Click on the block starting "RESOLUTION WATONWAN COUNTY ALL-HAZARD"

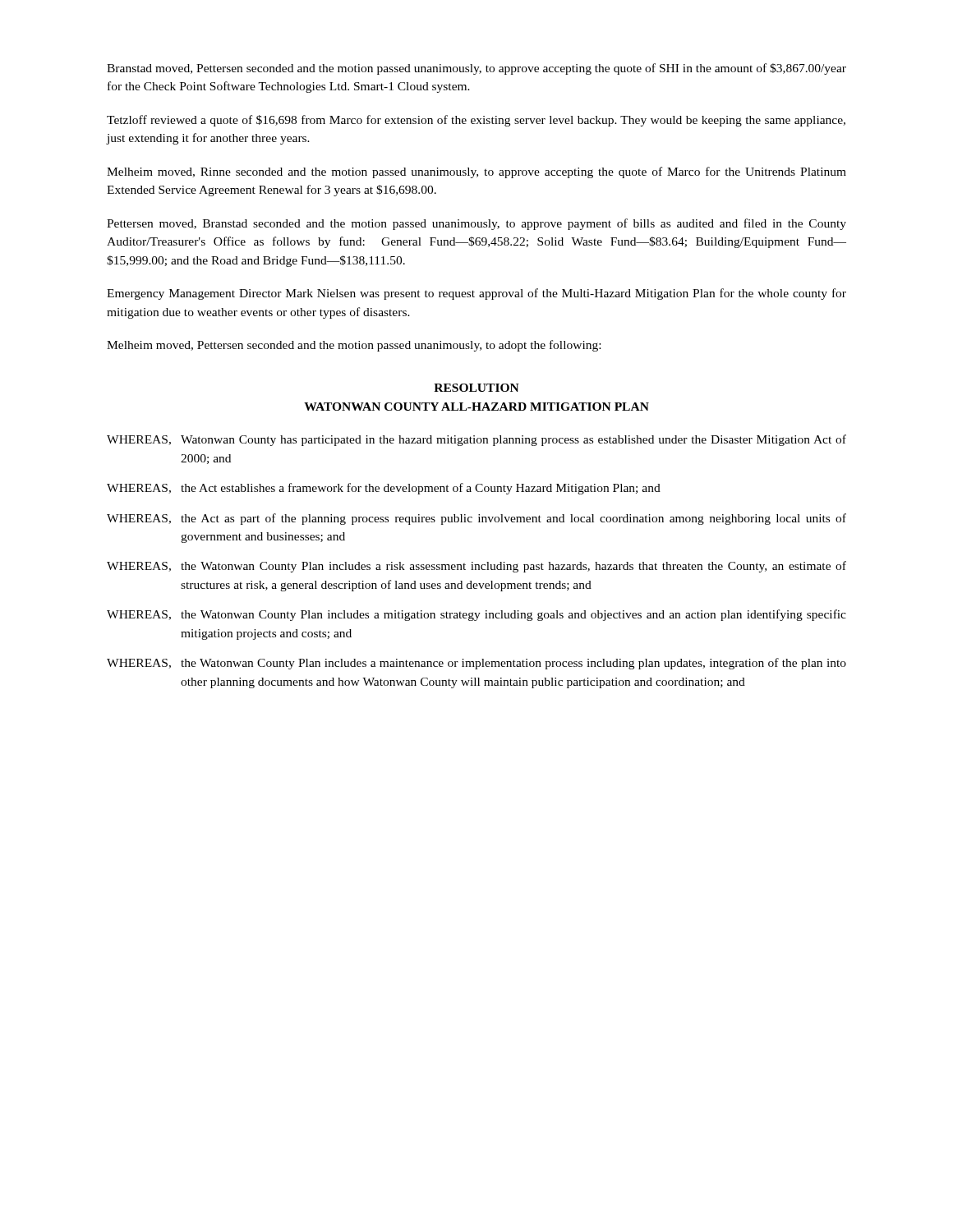476,396
